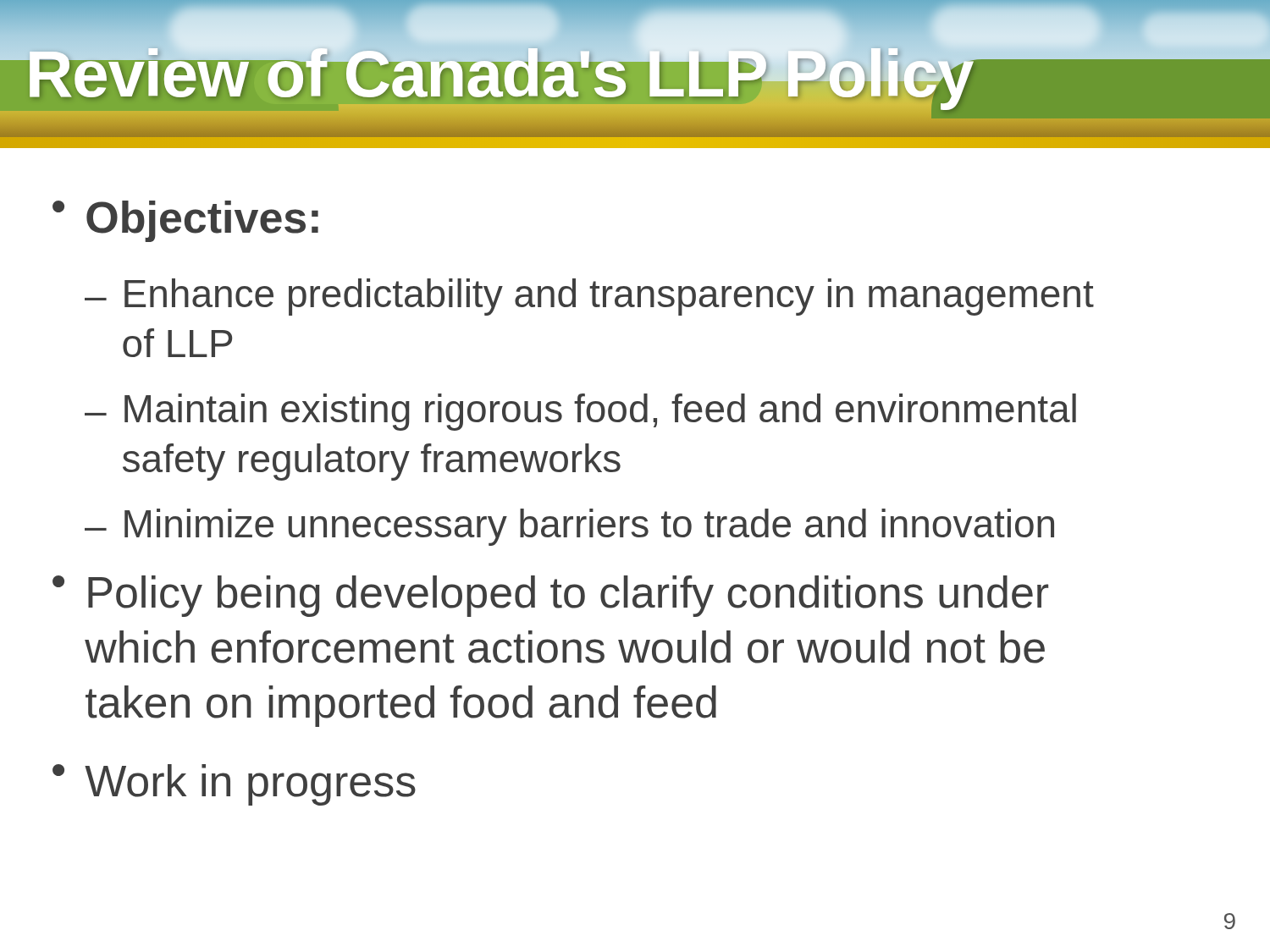Find "• Objectives:" on this page
This screenshot has width=1270, height=952.
pos(186,218)
